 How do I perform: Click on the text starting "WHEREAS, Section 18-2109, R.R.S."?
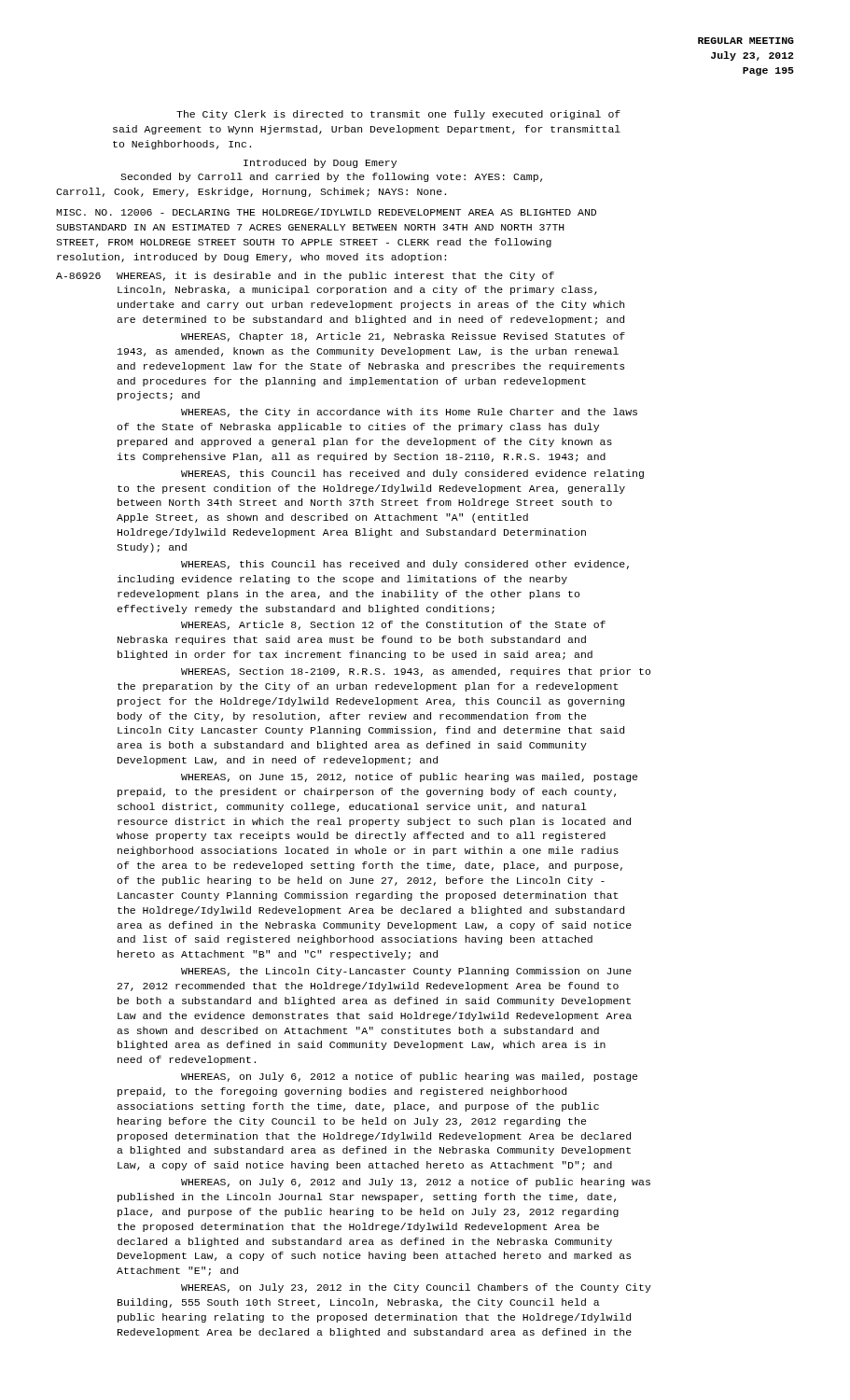[384, 716]
